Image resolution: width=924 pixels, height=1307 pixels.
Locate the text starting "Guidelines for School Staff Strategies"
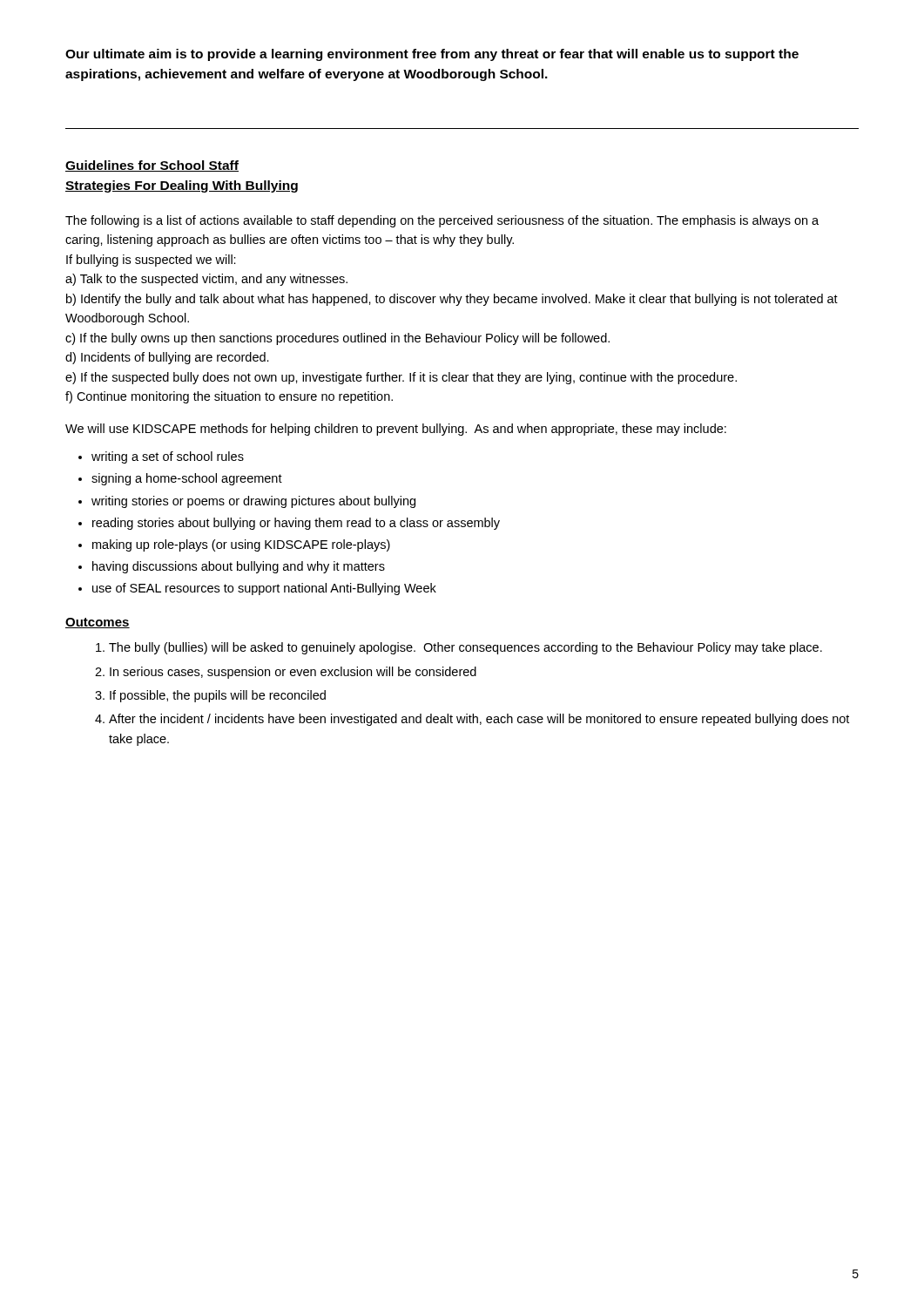[x=152, y=166]
